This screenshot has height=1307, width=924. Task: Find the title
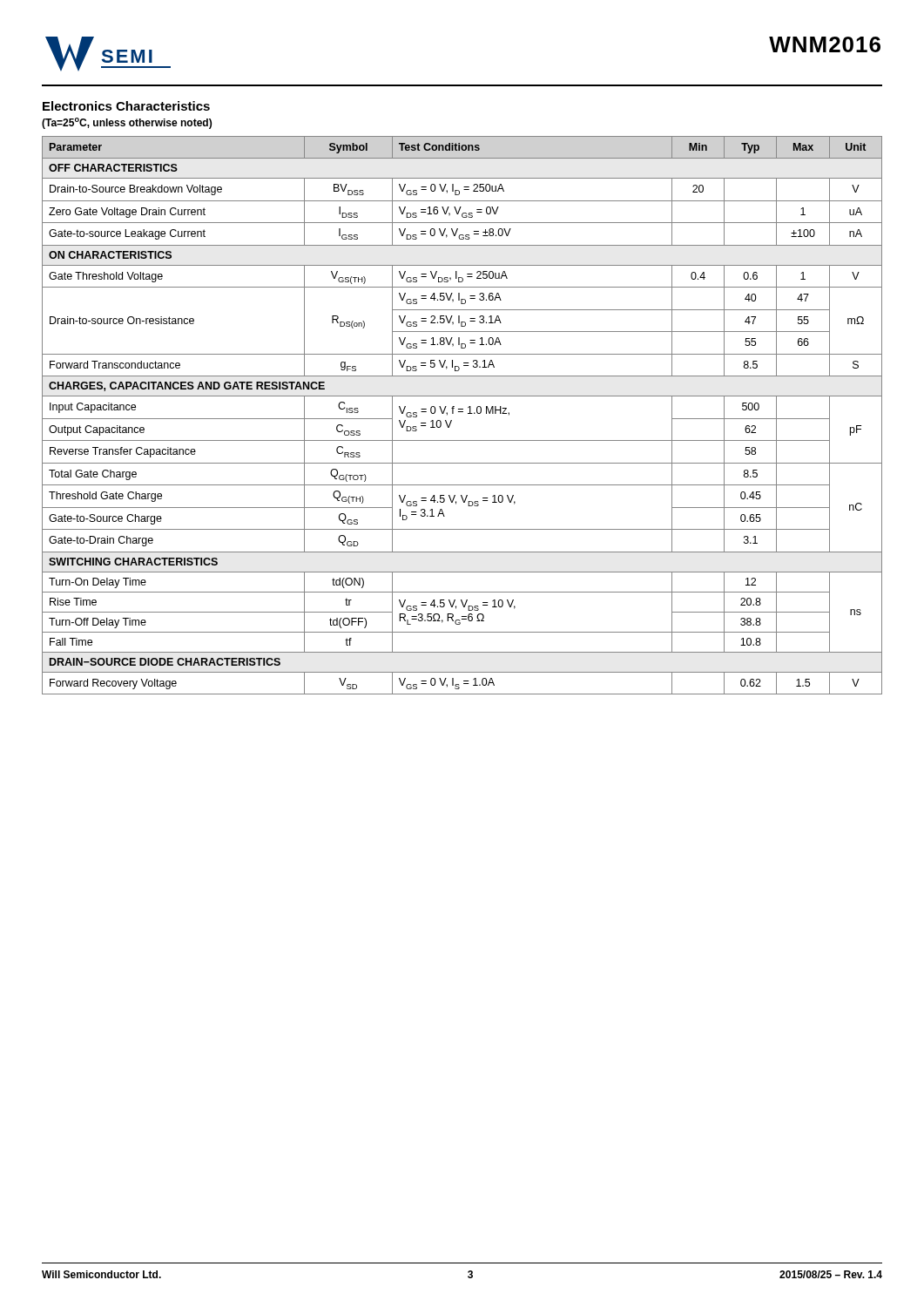tap(826, 44)
